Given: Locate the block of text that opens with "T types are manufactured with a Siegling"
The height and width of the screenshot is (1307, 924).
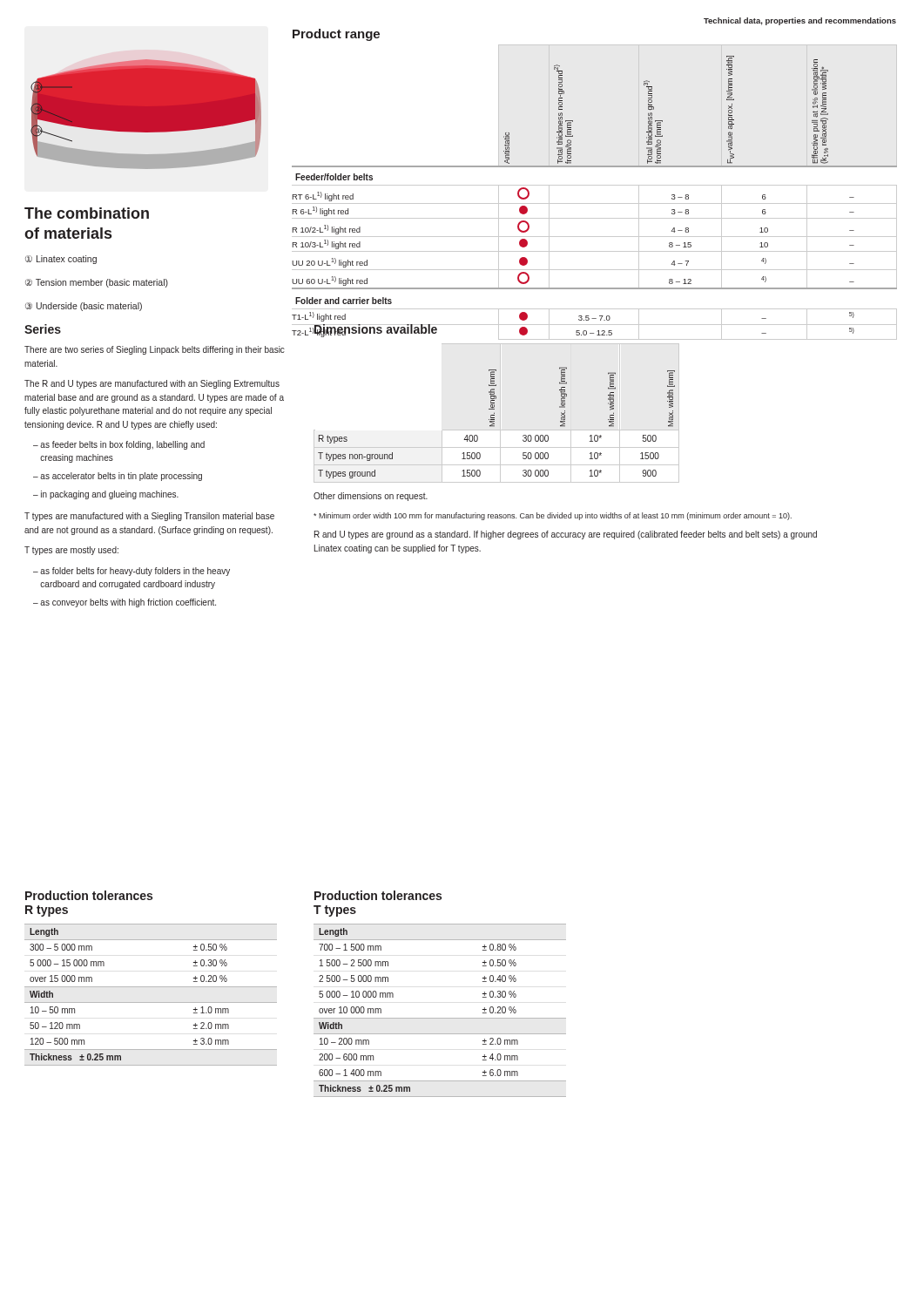Looking at the screenshot, I should coord(149,523).
